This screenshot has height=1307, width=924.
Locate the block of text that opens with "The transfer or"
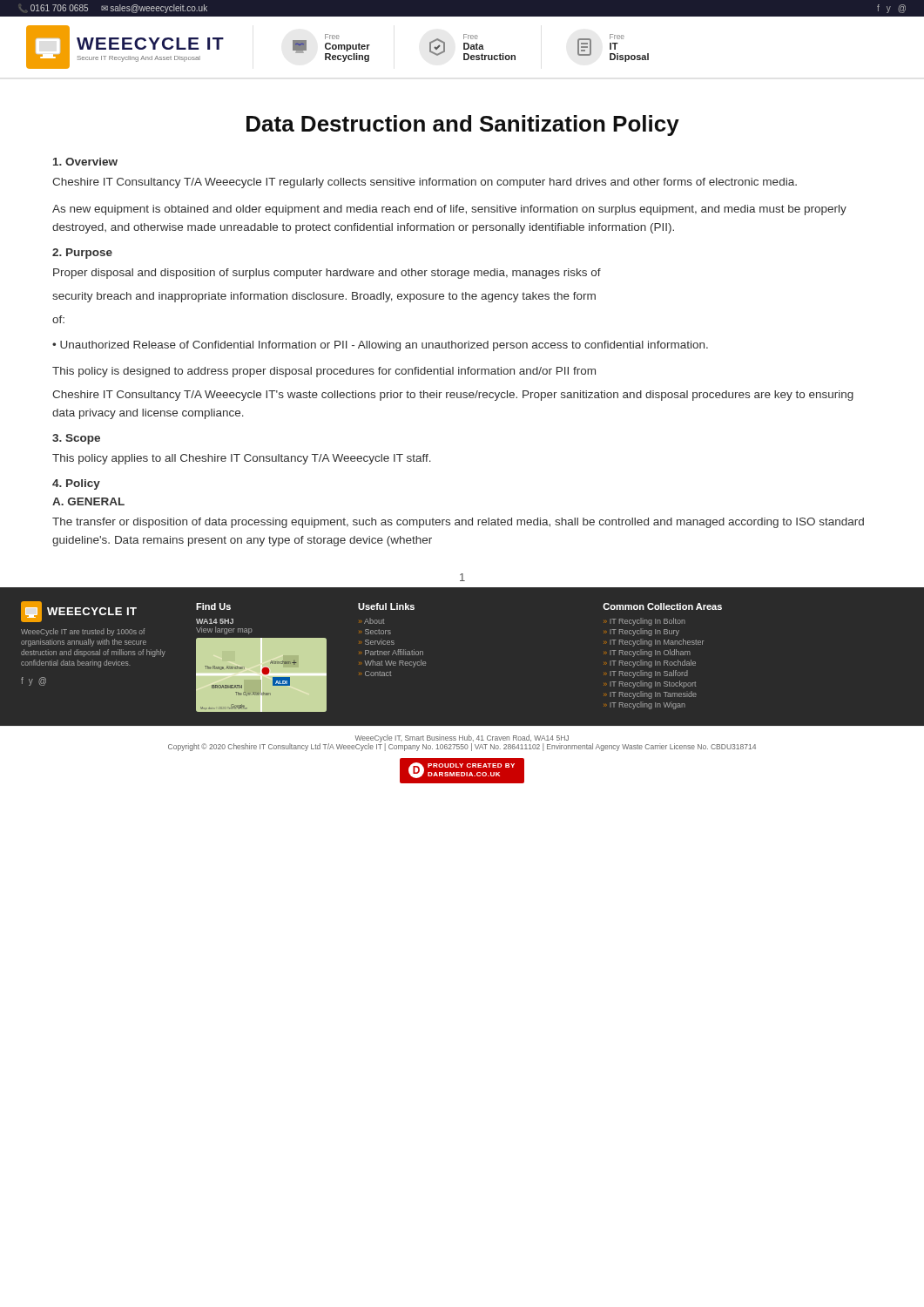tap(458, 531)
